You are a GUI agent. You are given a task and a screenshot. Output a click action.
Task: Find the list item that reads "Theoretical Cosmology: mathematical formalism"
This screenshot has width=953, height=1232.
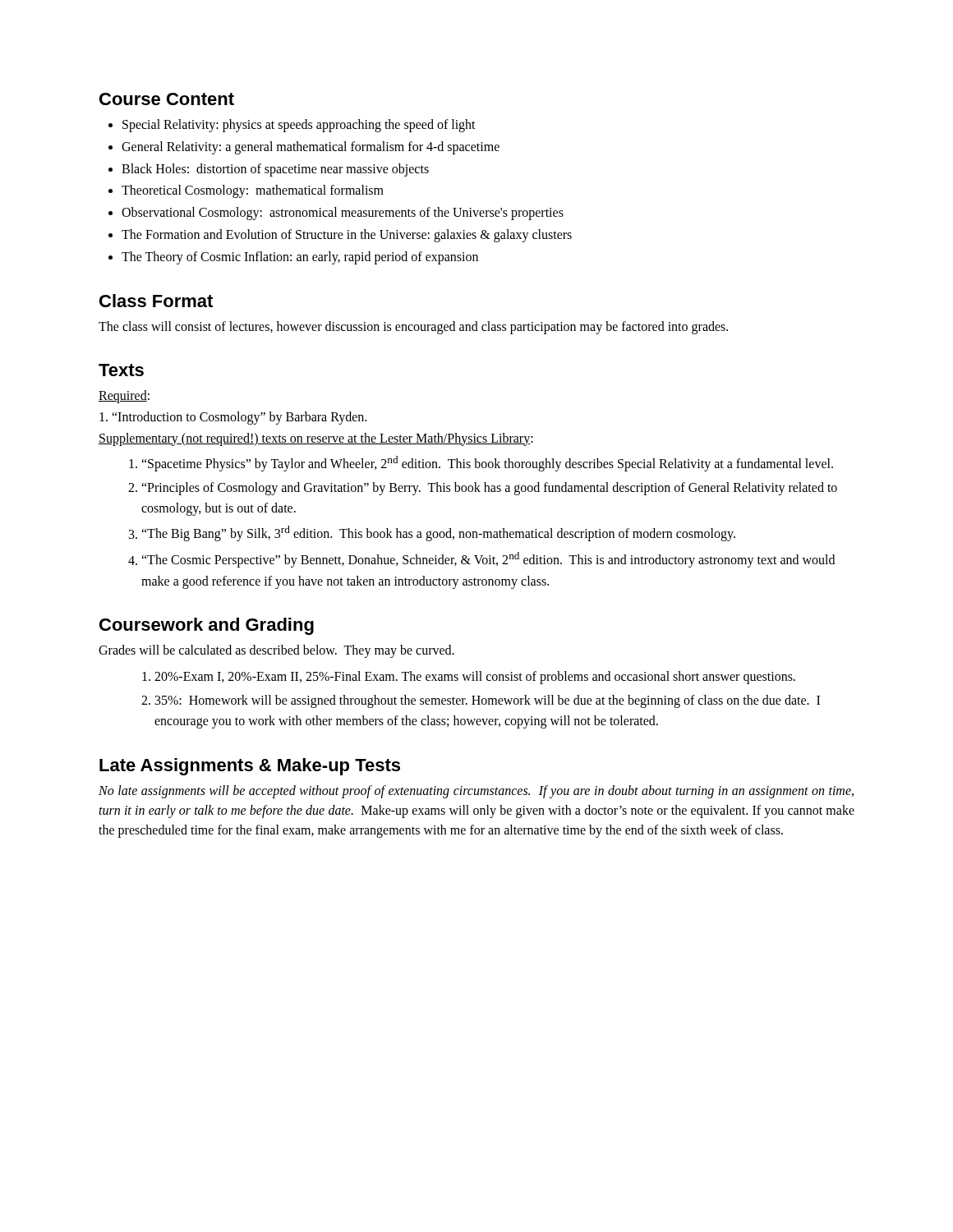coord(253,190)
